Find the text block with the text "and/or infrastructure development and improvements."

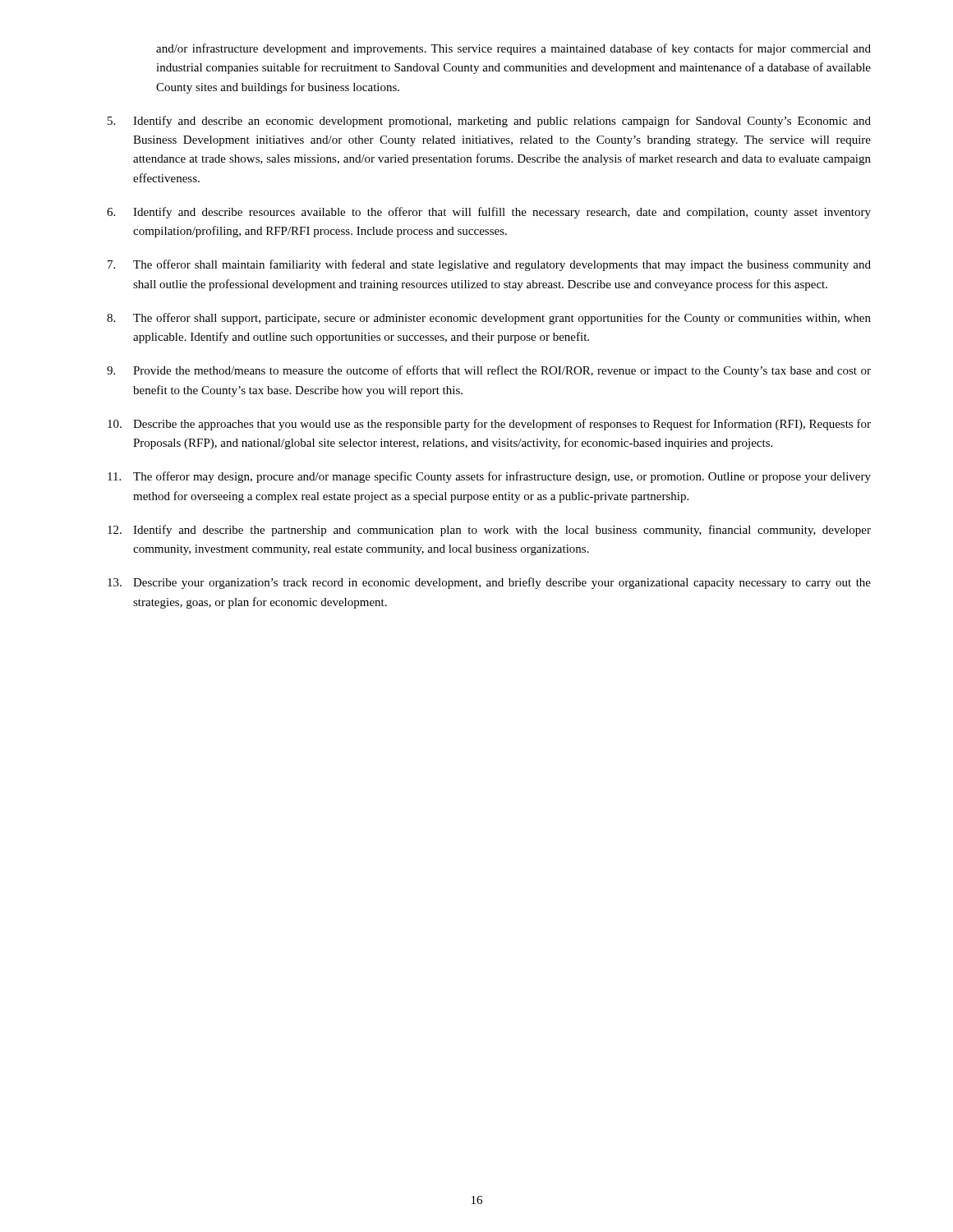pyautogui.click(x=513, y=68)
